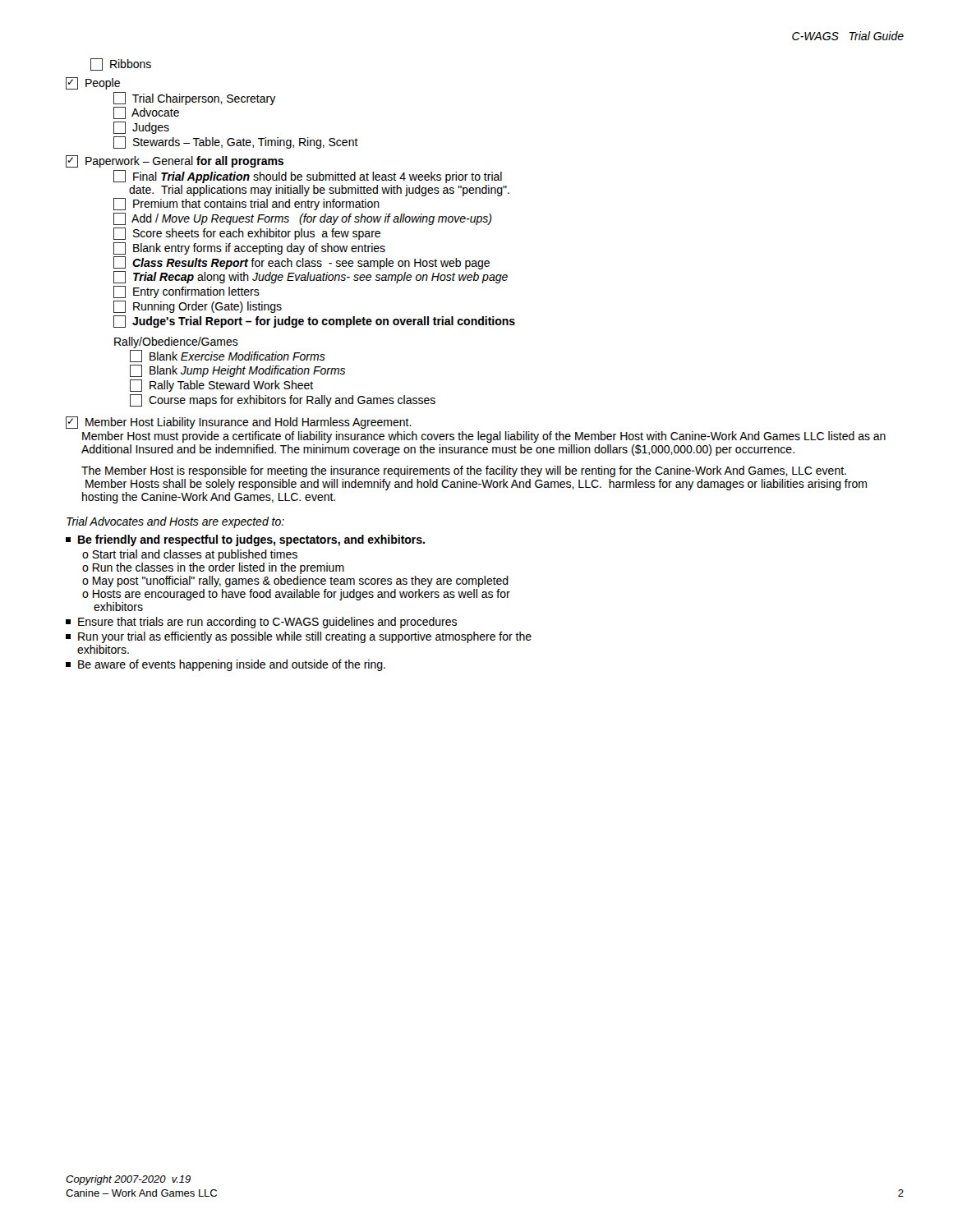Locate the element starting "Score sheets for each exhibitor plus"

(247, 233)
